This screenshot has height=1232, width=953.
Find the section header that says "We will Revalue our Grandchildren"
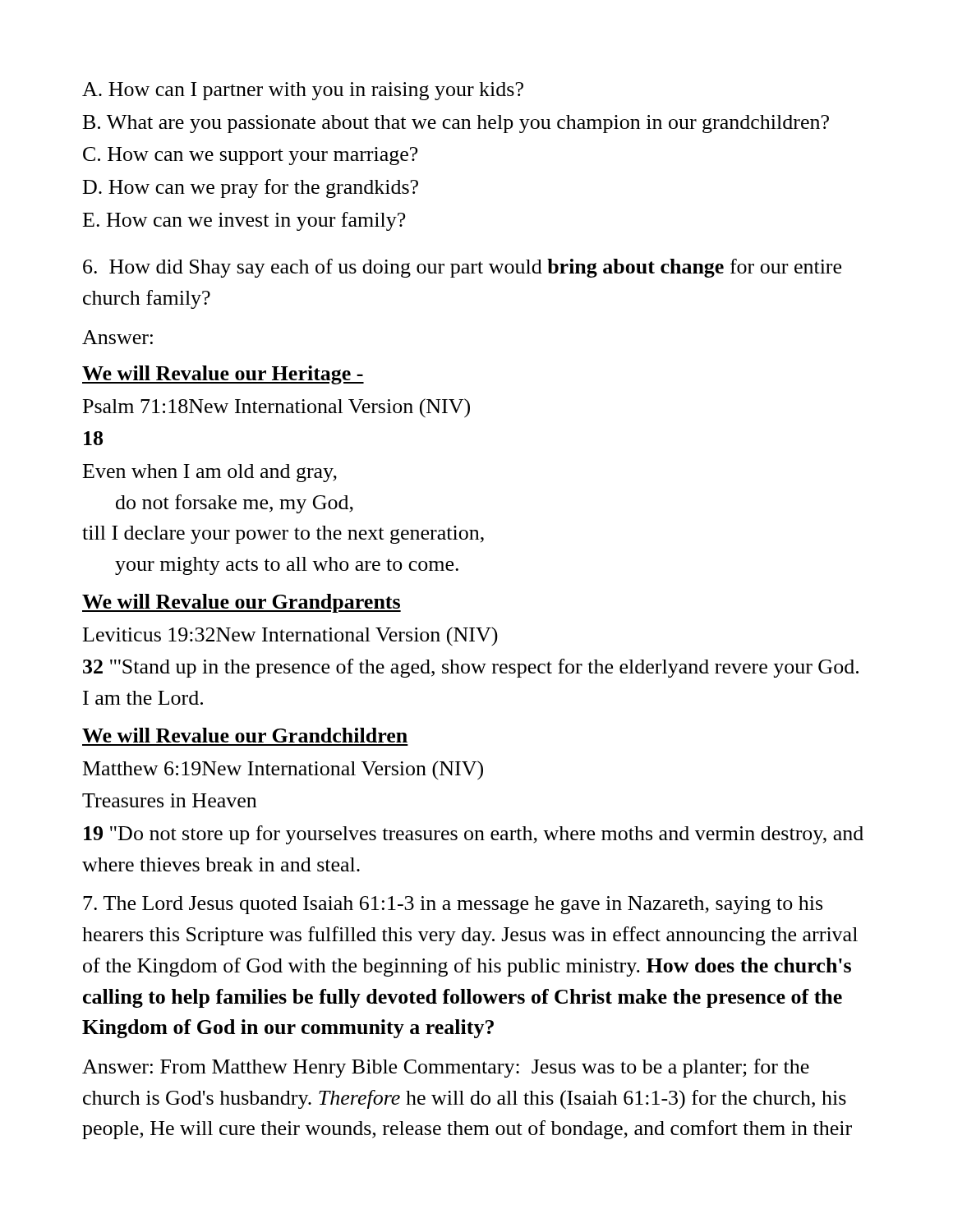[x=245, y=735]
